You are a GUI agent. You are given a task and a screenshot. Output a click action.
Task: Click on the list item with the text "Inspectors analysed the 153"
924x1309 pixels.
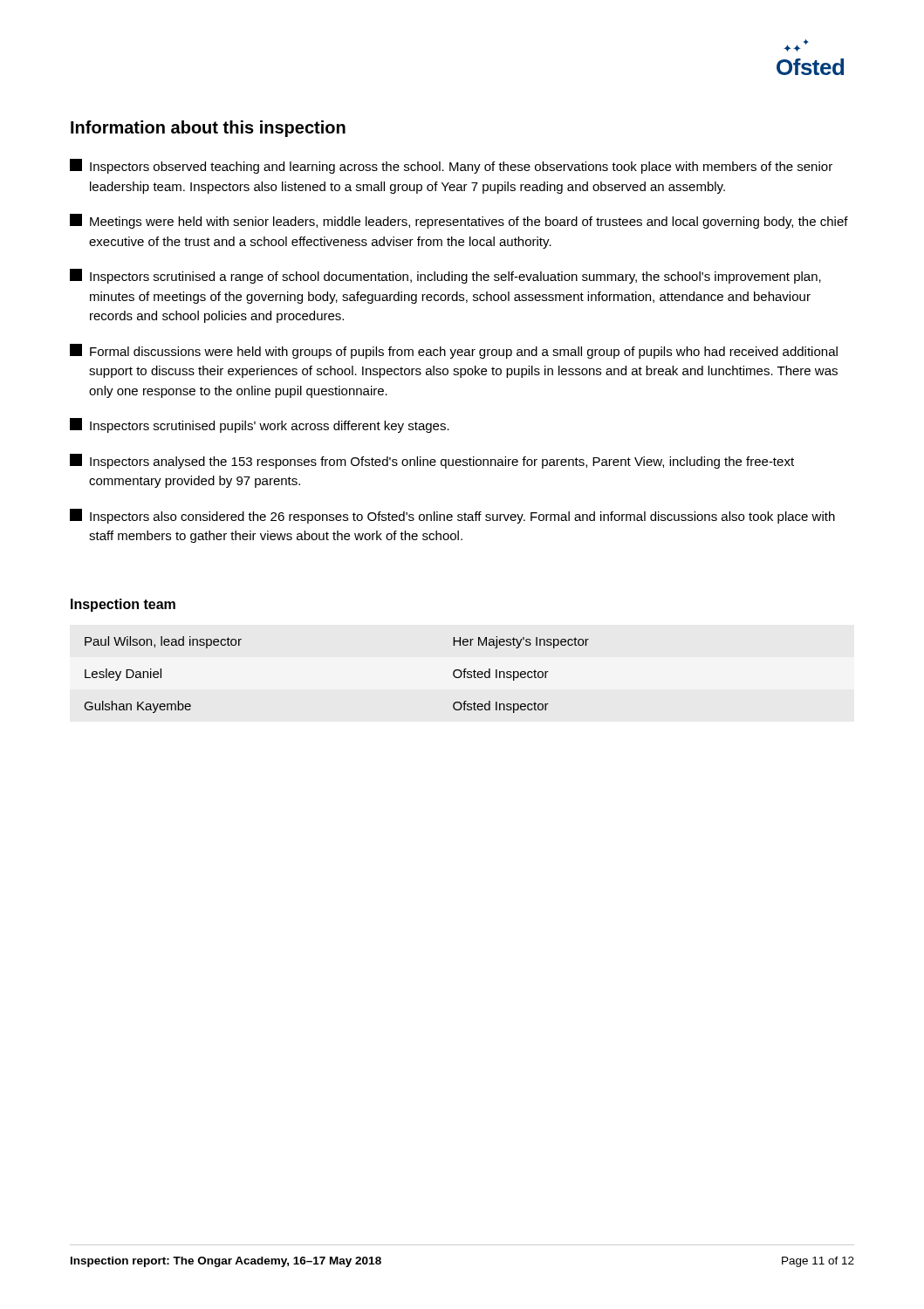tap(462, 471)
